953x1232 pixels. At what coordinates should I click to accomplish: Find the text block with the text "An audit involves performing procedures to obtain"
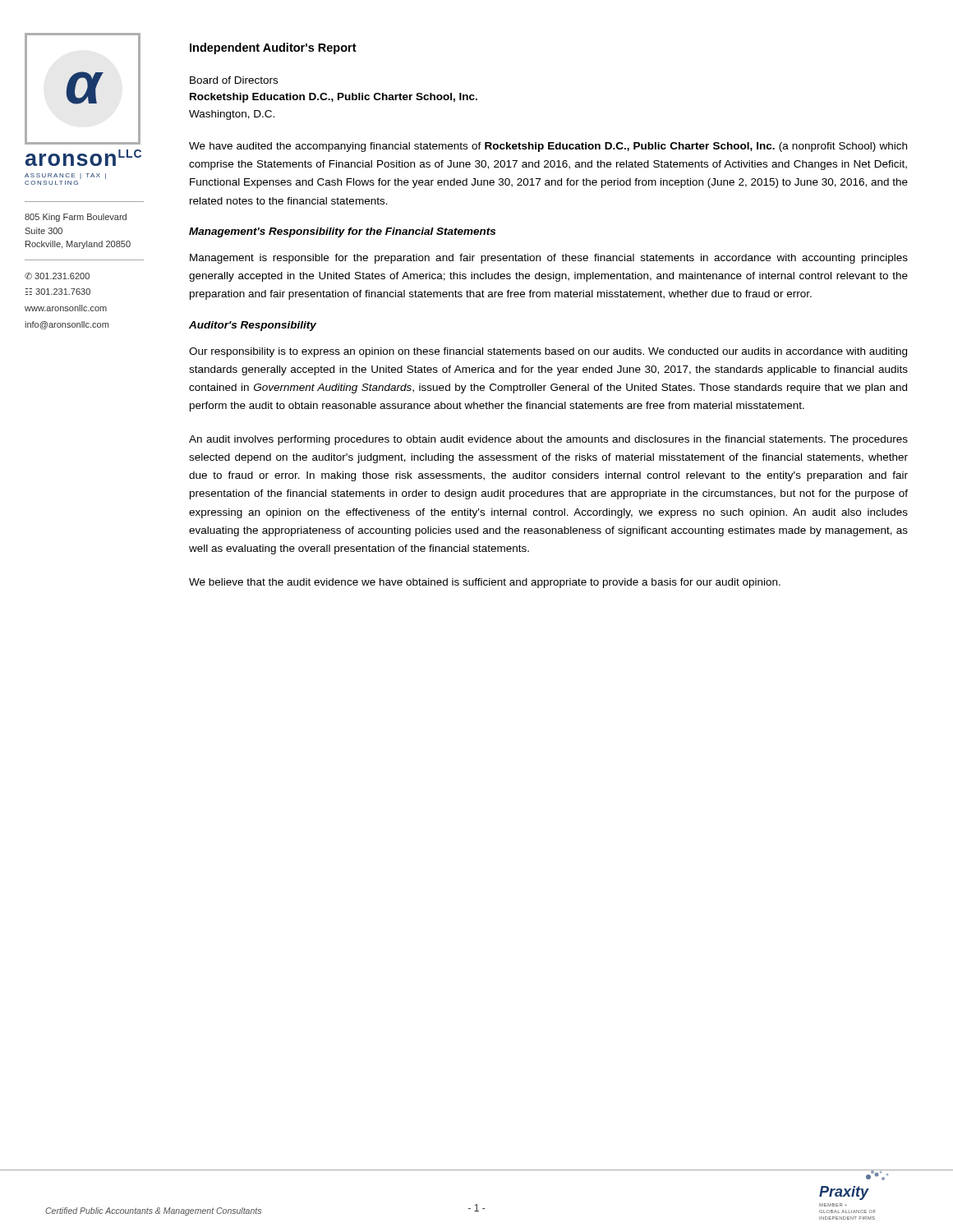(548, 494)
